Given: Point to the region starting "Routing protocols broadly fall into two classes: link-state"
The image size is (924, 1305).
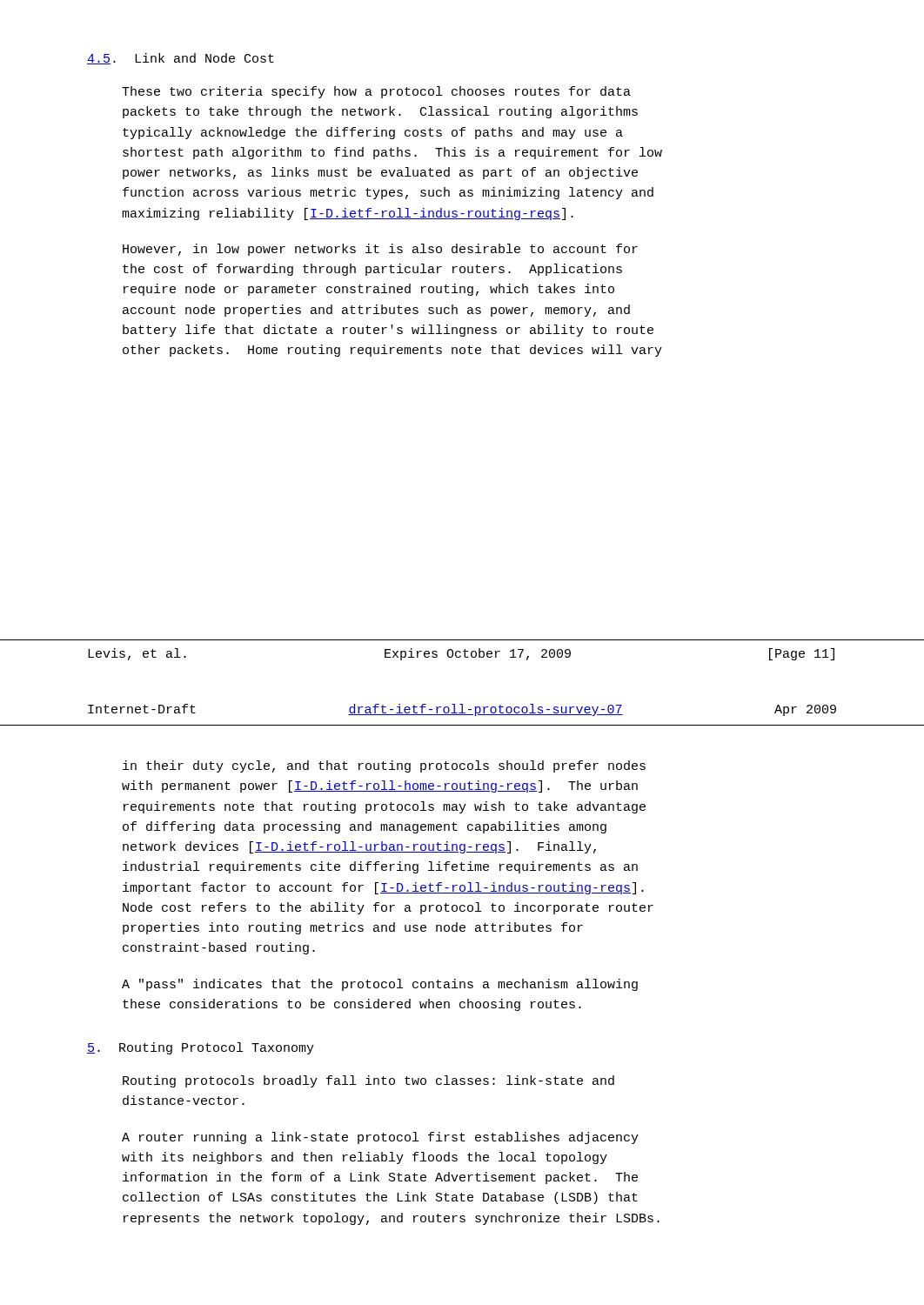Looking at the screenshot, I should (x=368, y=1092).
